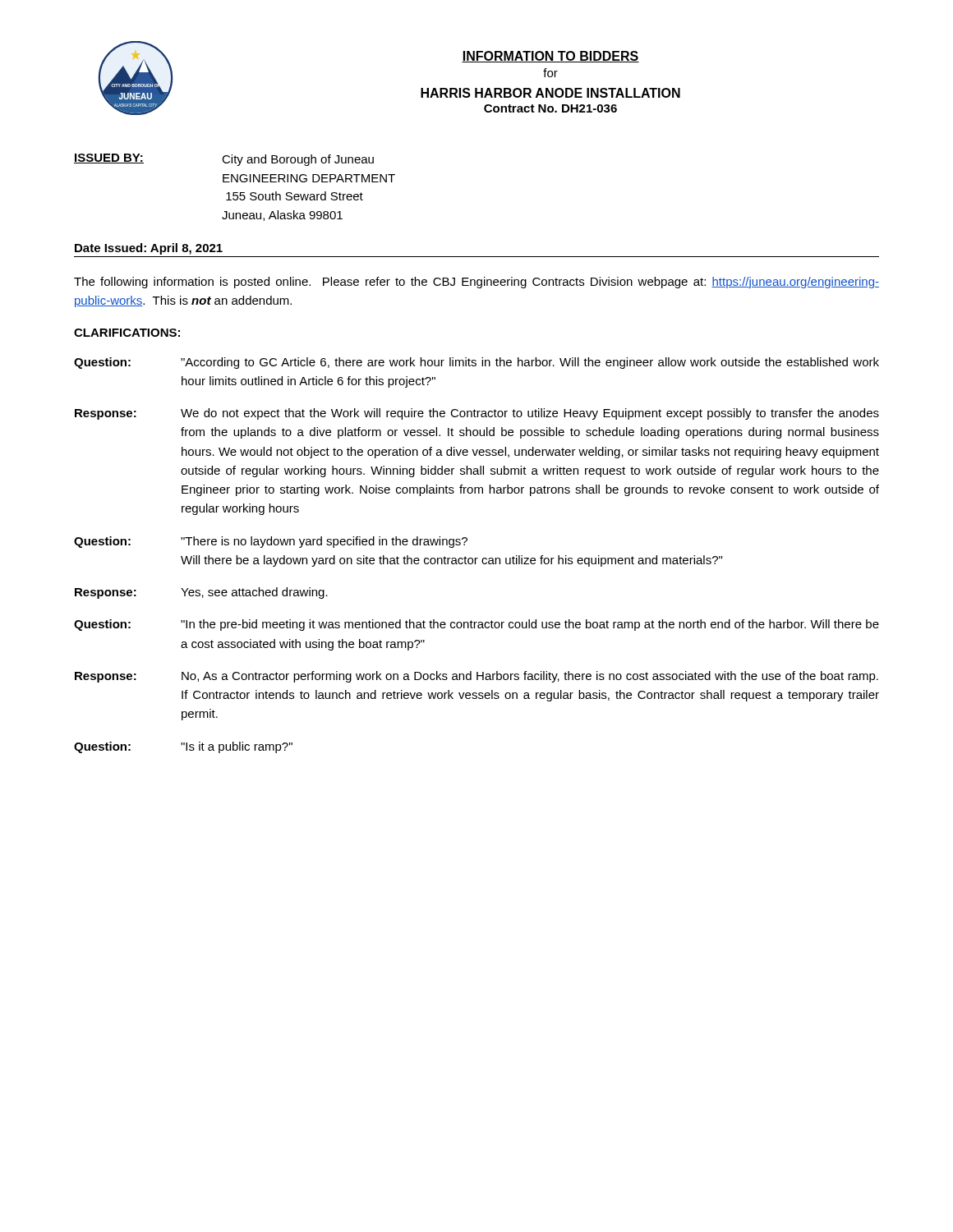Locate the block of text that opens with "No, As a"
The height and width of the screenshot is (1232, 953).
click(x=530, y=694)
